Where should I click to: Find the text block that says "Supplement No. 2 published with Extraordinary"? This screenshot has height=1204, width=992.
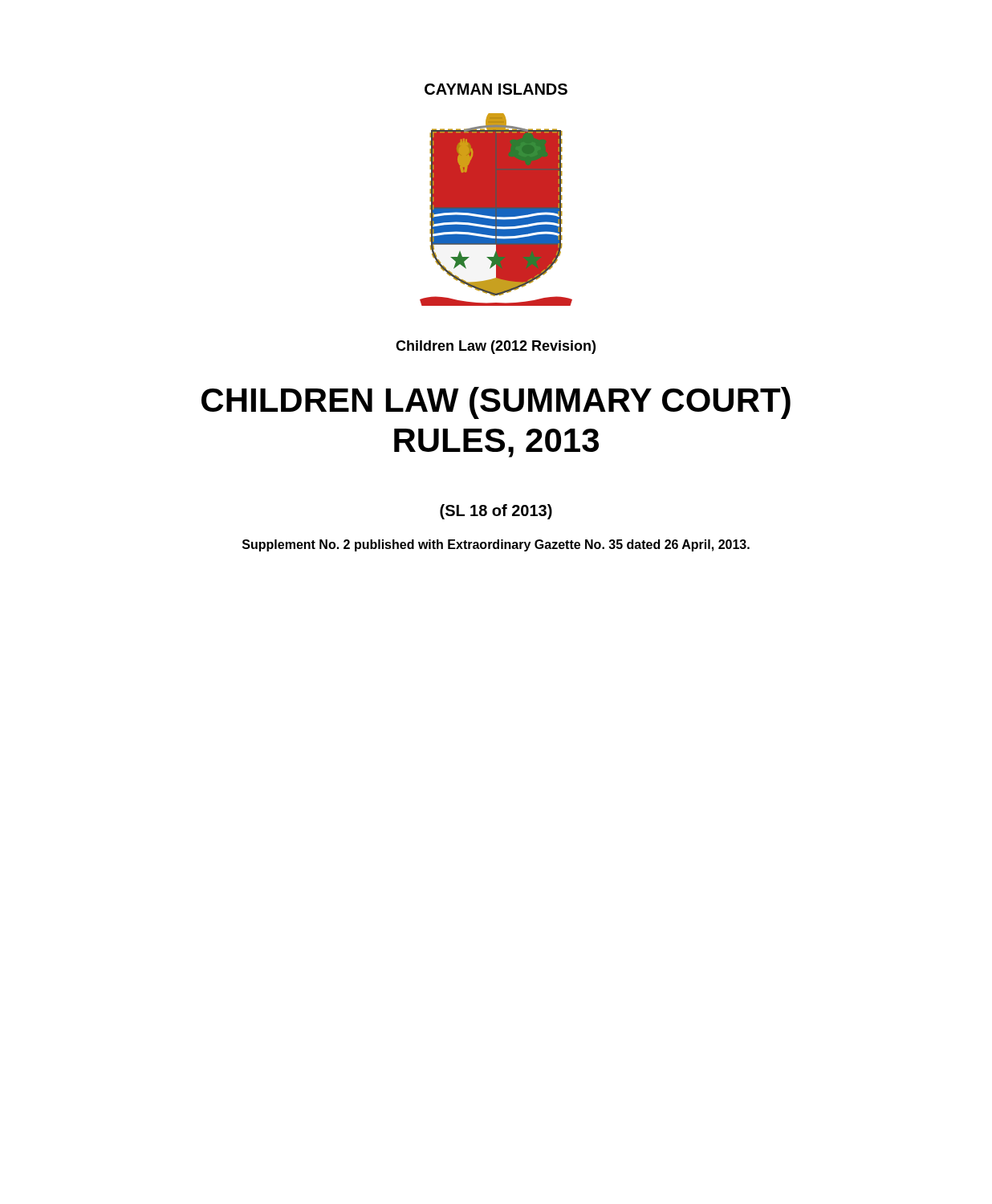(x=496, y=544)
